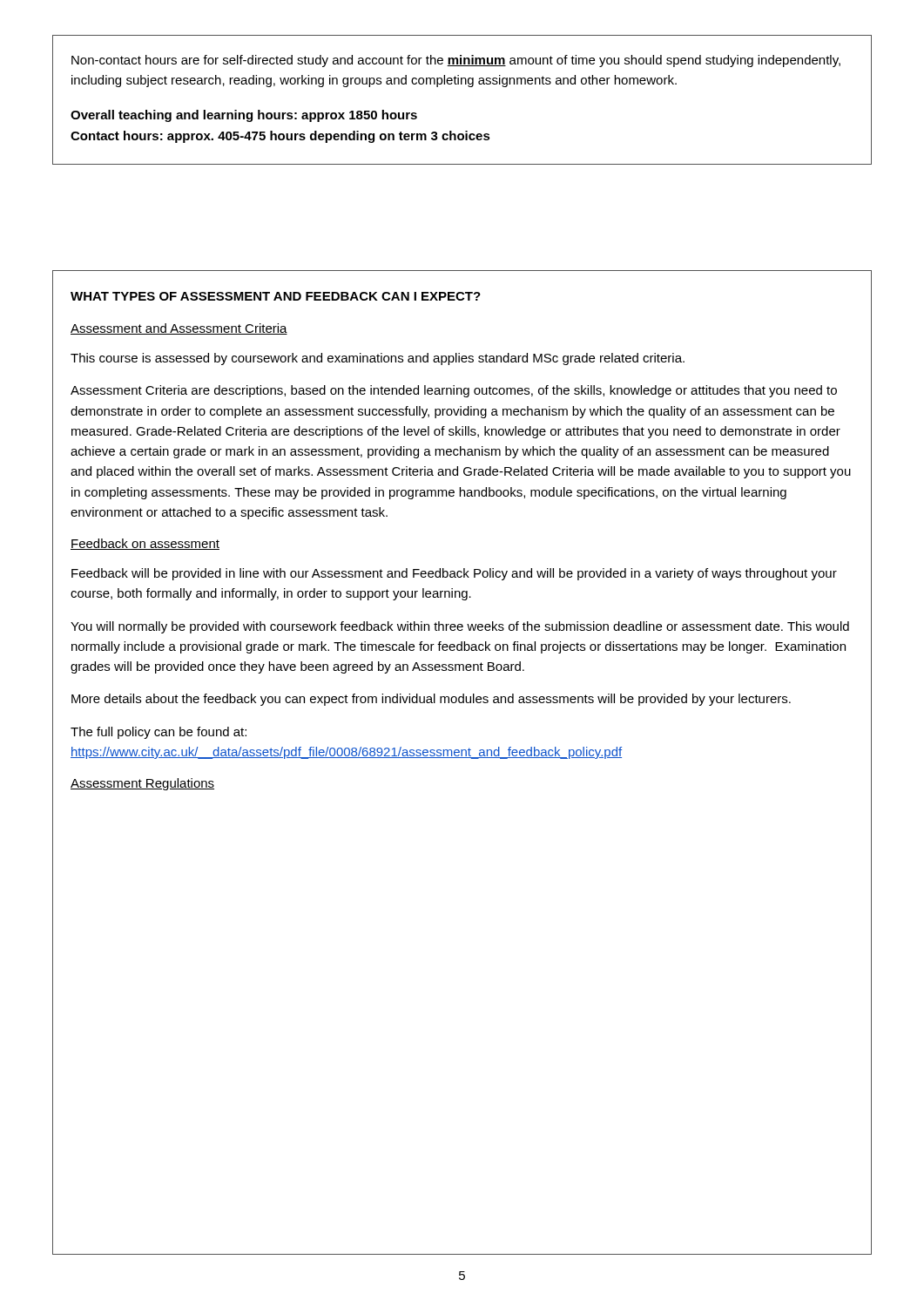Find the section header with the text "WHAT TYPES OF ASSESSMENT"
The image size is (924, 1307).
pos(276,296)
